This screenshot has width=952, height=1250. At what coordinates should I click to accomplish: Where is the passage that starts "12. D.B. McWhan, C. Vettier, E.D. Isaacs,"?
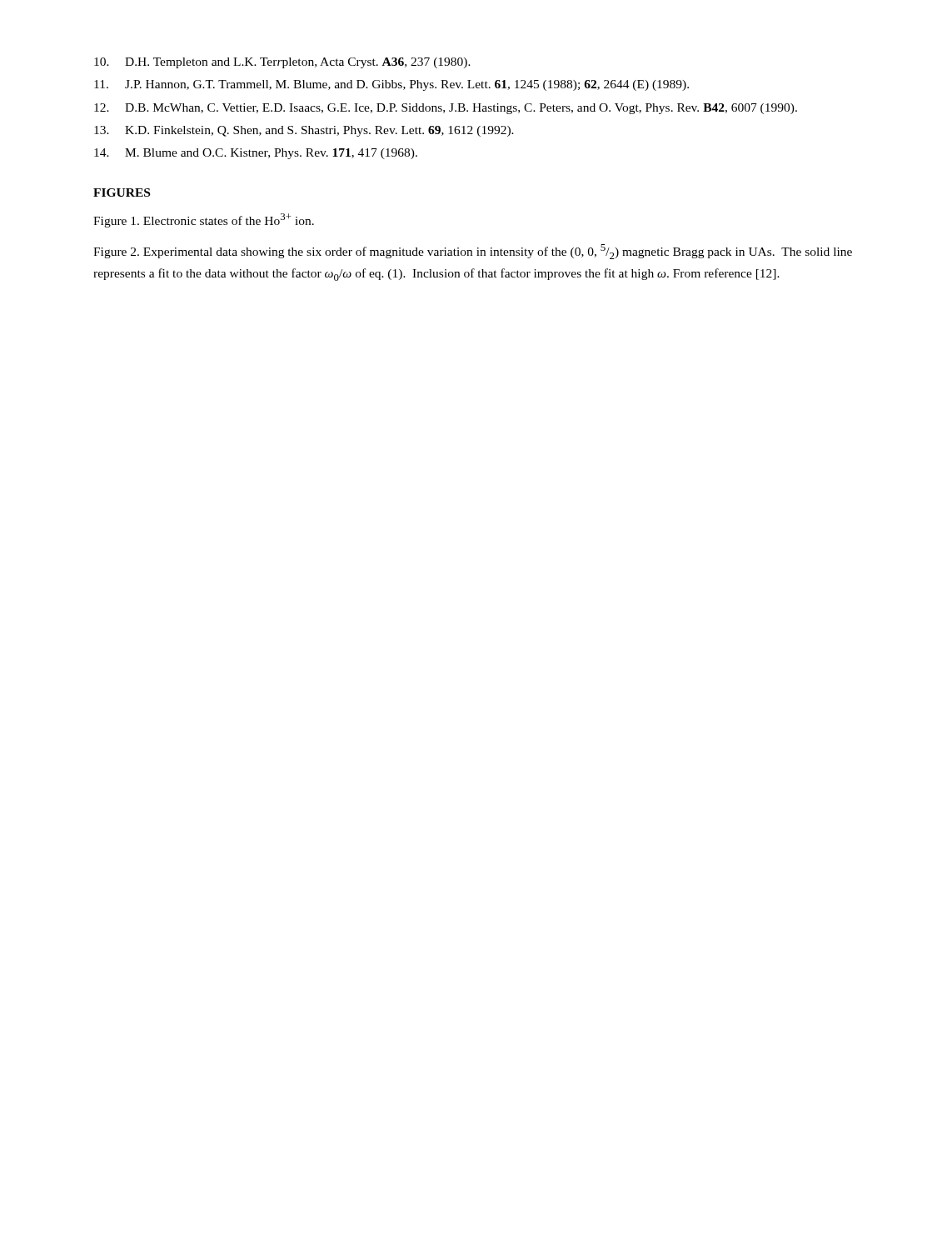coord(481,107)
